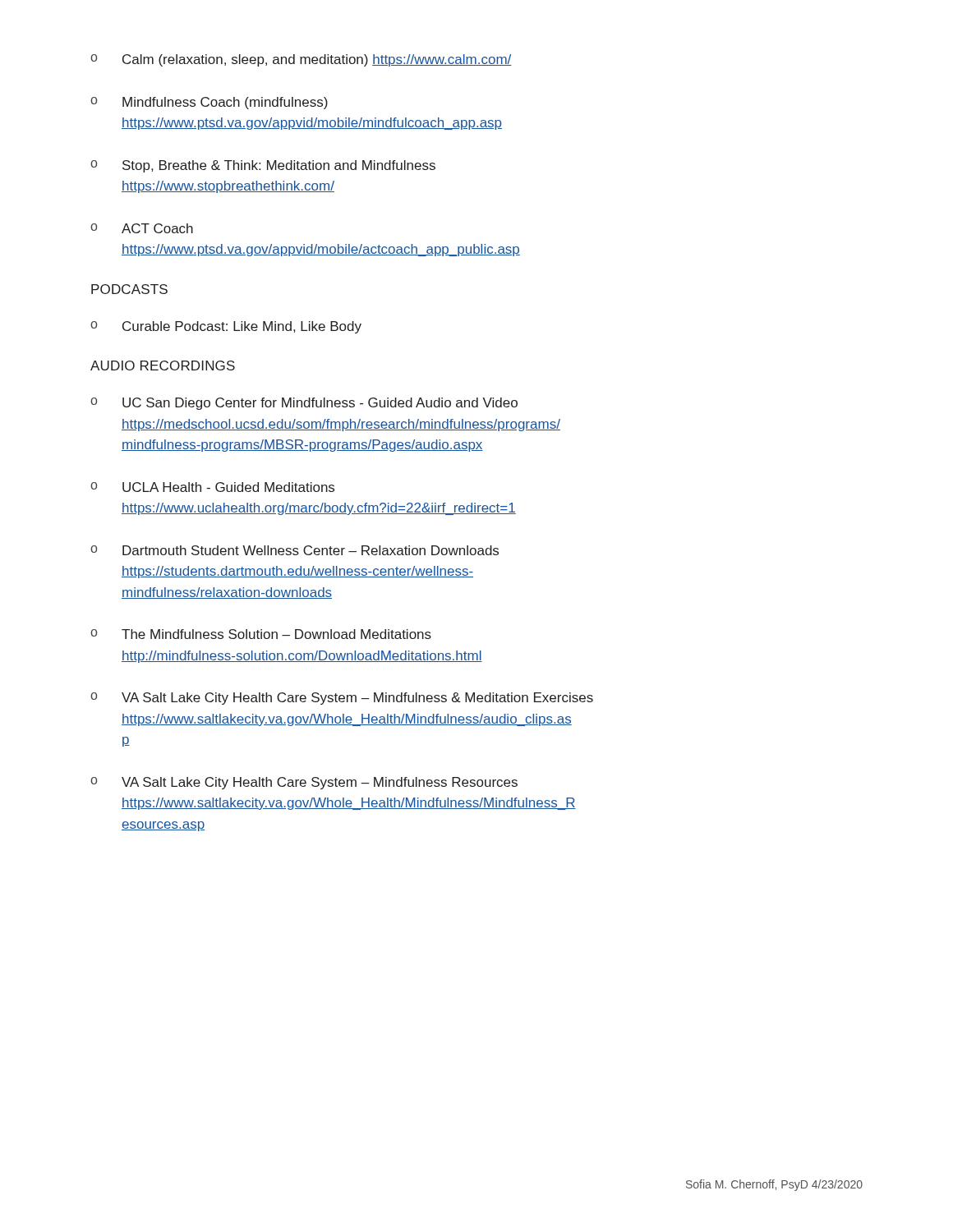The width and height of the screenshot is (953, 1232).
Task: Point to "o UCLA Health - Guided Meditations https://www.uclahealth.org/marc/body.cfm?id=22&iirf_redirect=1"
Action: coord(476,498)
